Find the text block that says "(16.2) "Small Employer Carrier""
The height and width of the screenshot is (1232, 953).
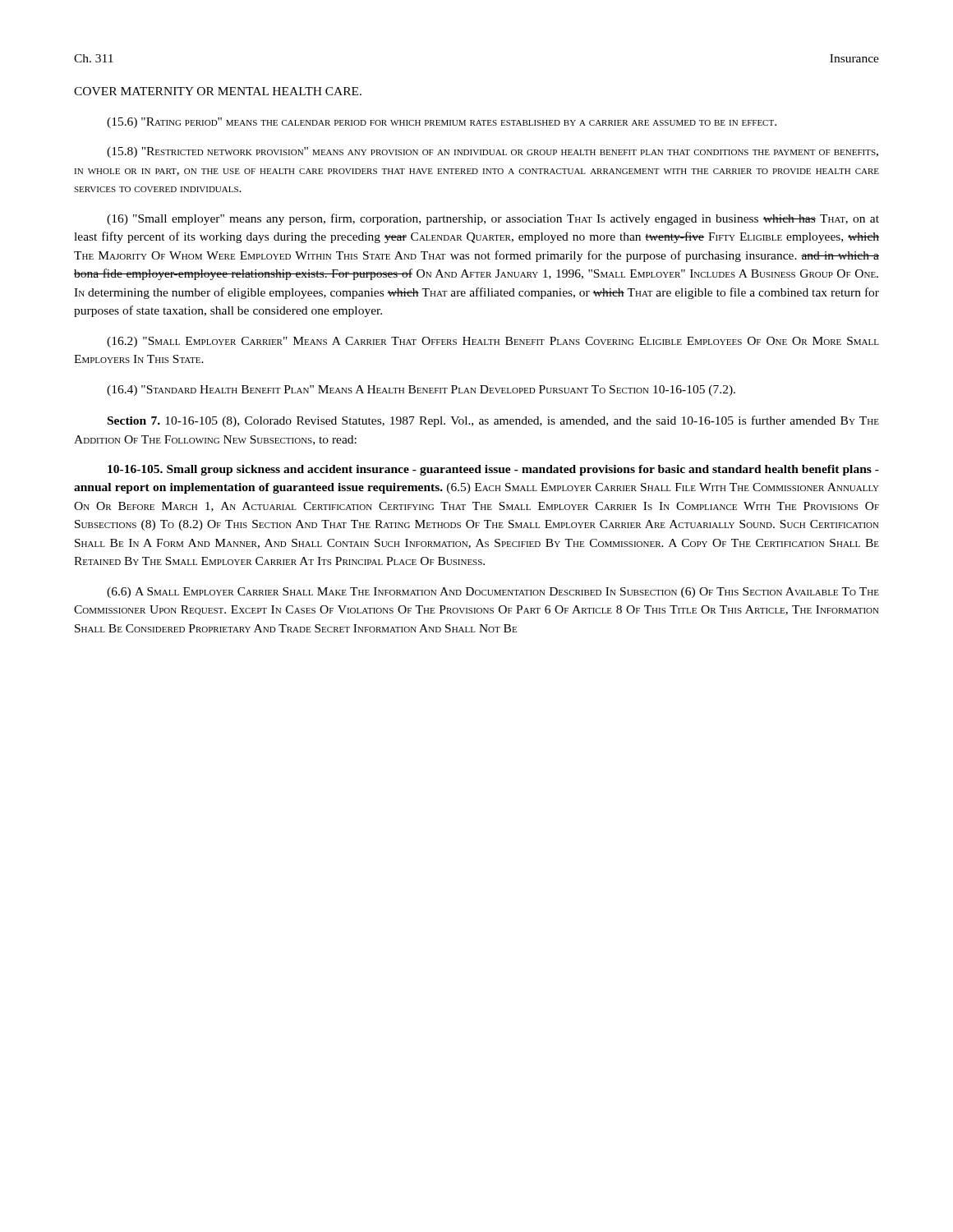[476, 350]
